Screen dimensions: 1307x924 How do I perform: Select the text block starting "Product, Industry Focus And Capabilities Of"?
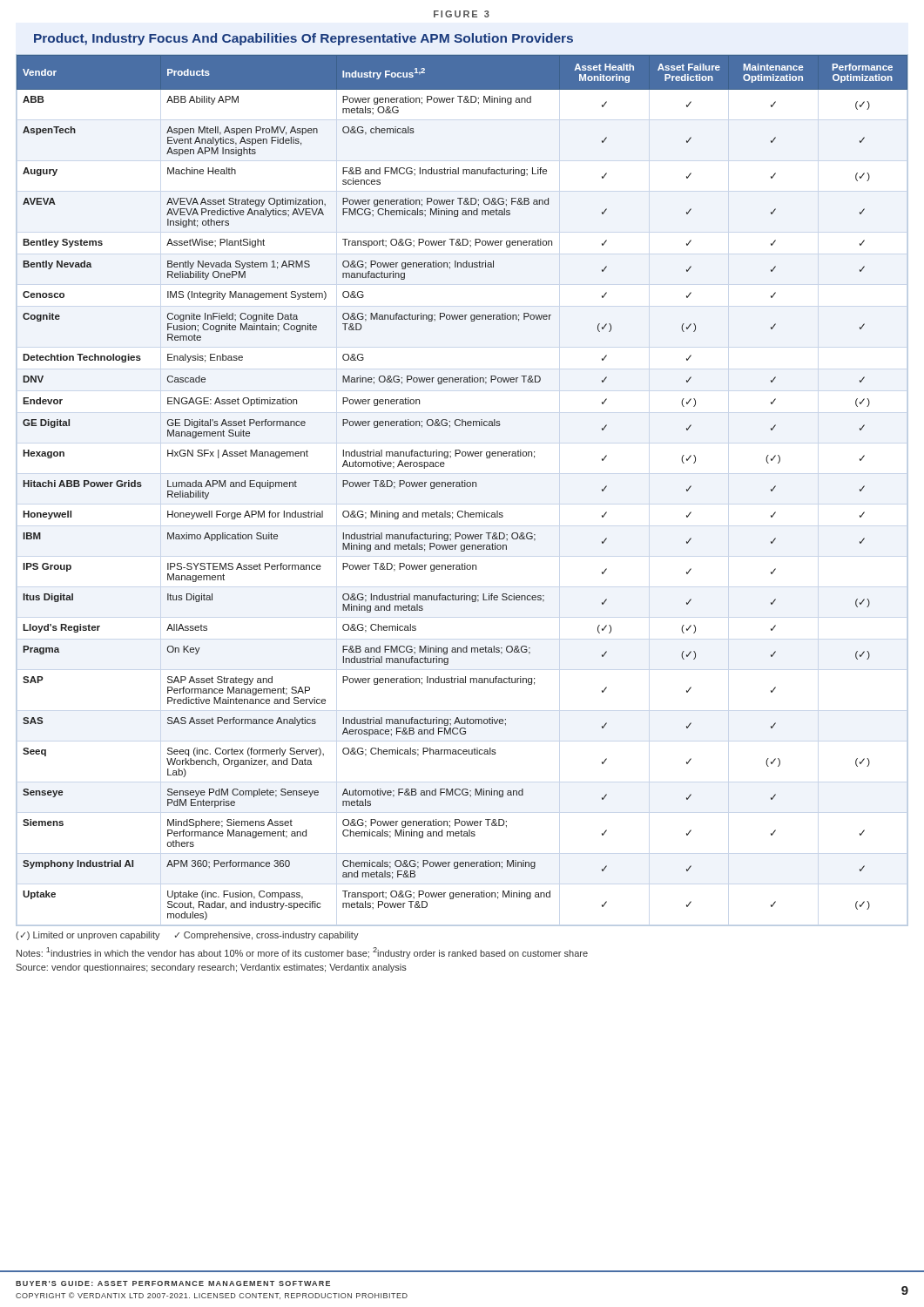point(462,38)
